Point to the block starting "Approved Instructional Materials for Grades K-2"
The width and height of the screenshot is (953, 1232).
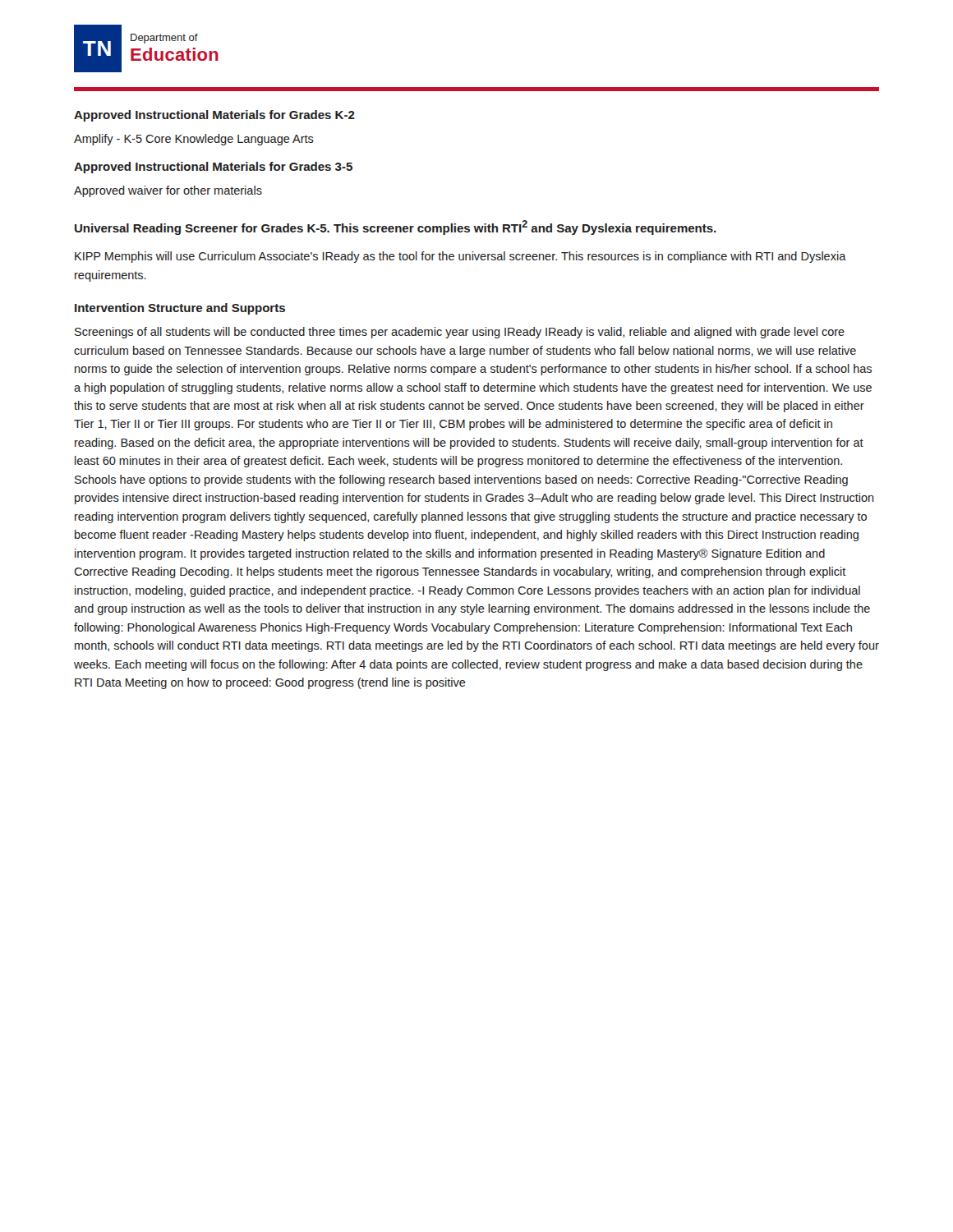[214, 115]
